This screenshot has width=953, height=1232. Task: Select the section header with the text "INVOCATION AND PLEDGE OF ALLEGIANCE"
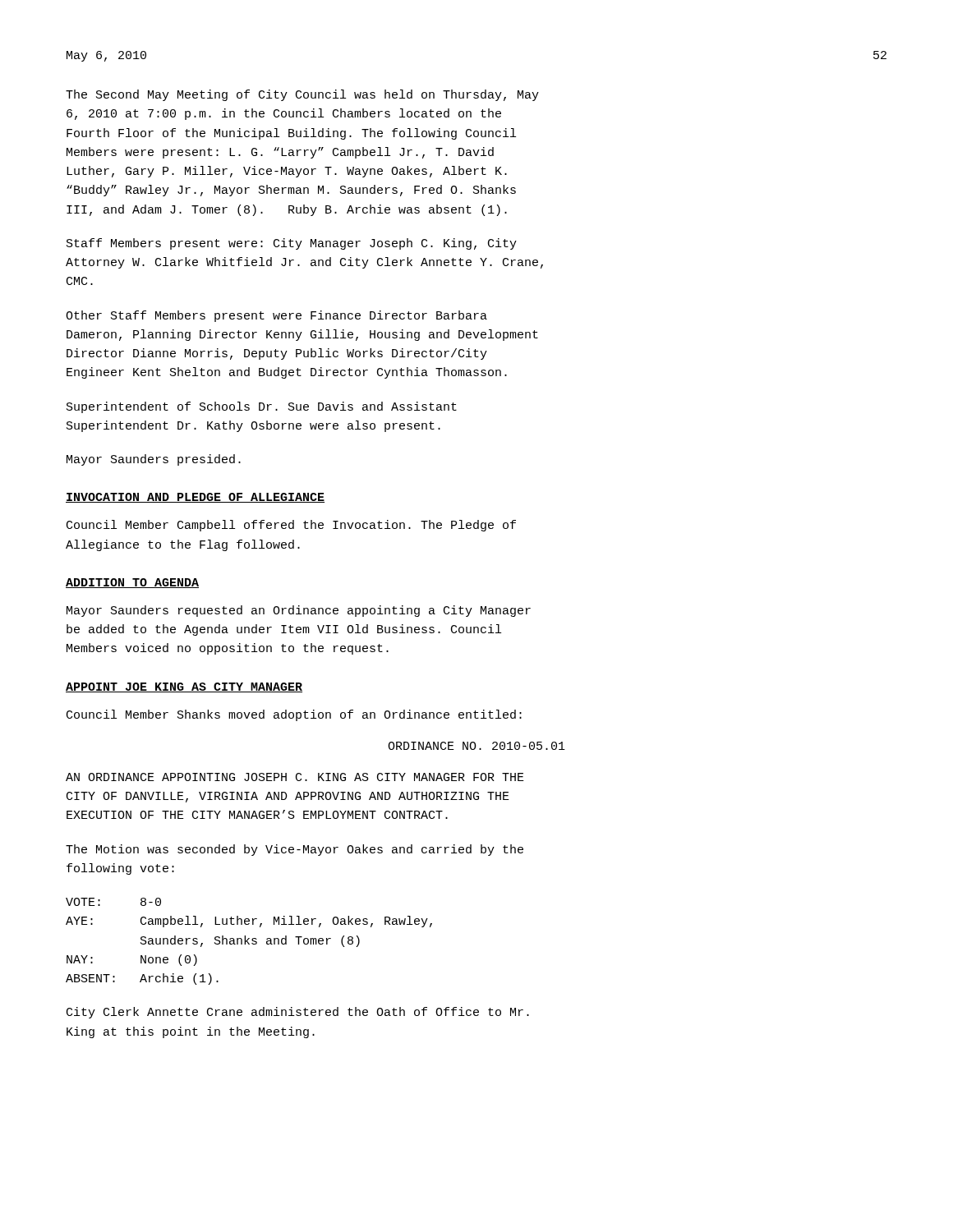point(195,498)
